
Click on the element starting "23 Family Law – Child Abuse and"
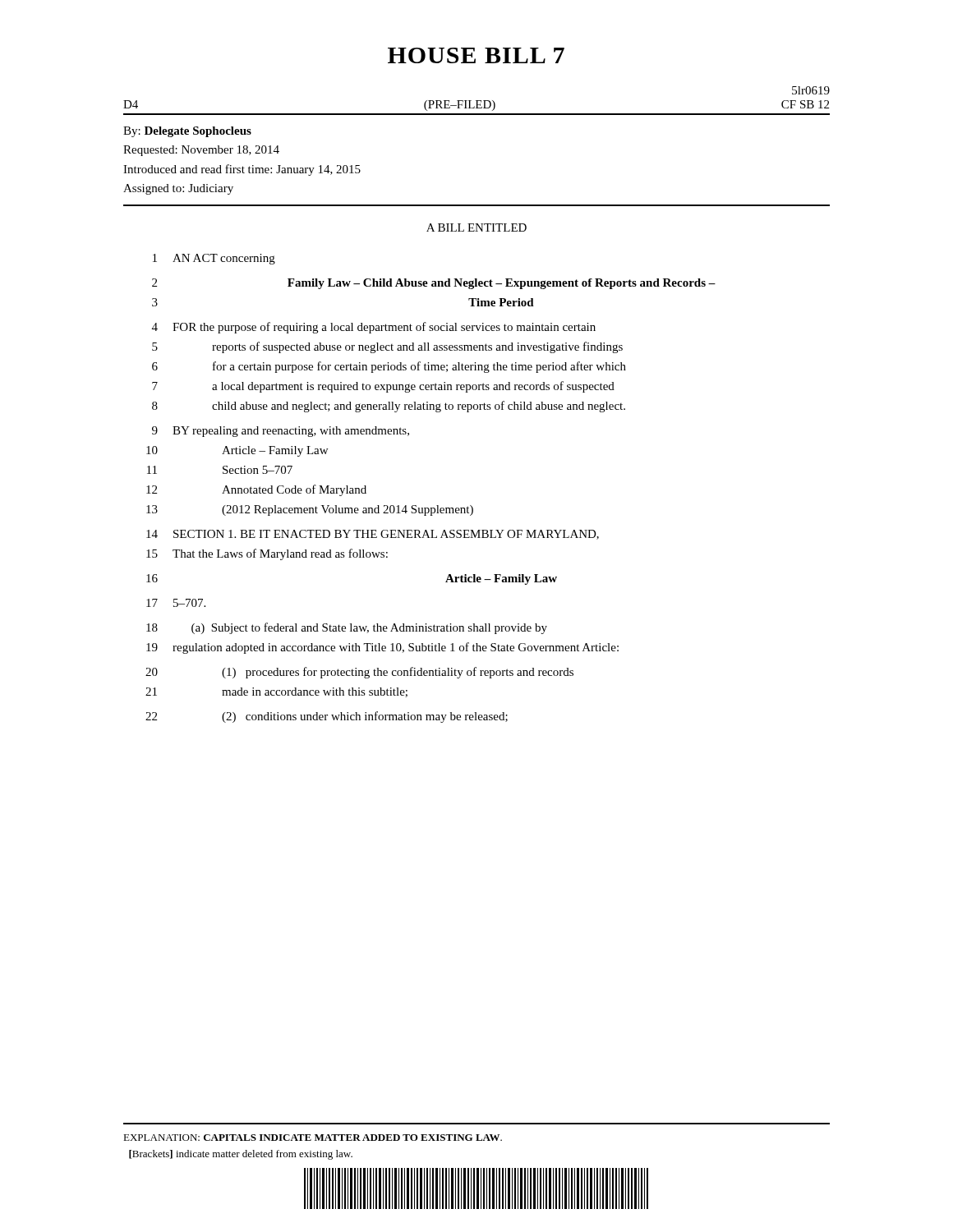coord(476,292)
